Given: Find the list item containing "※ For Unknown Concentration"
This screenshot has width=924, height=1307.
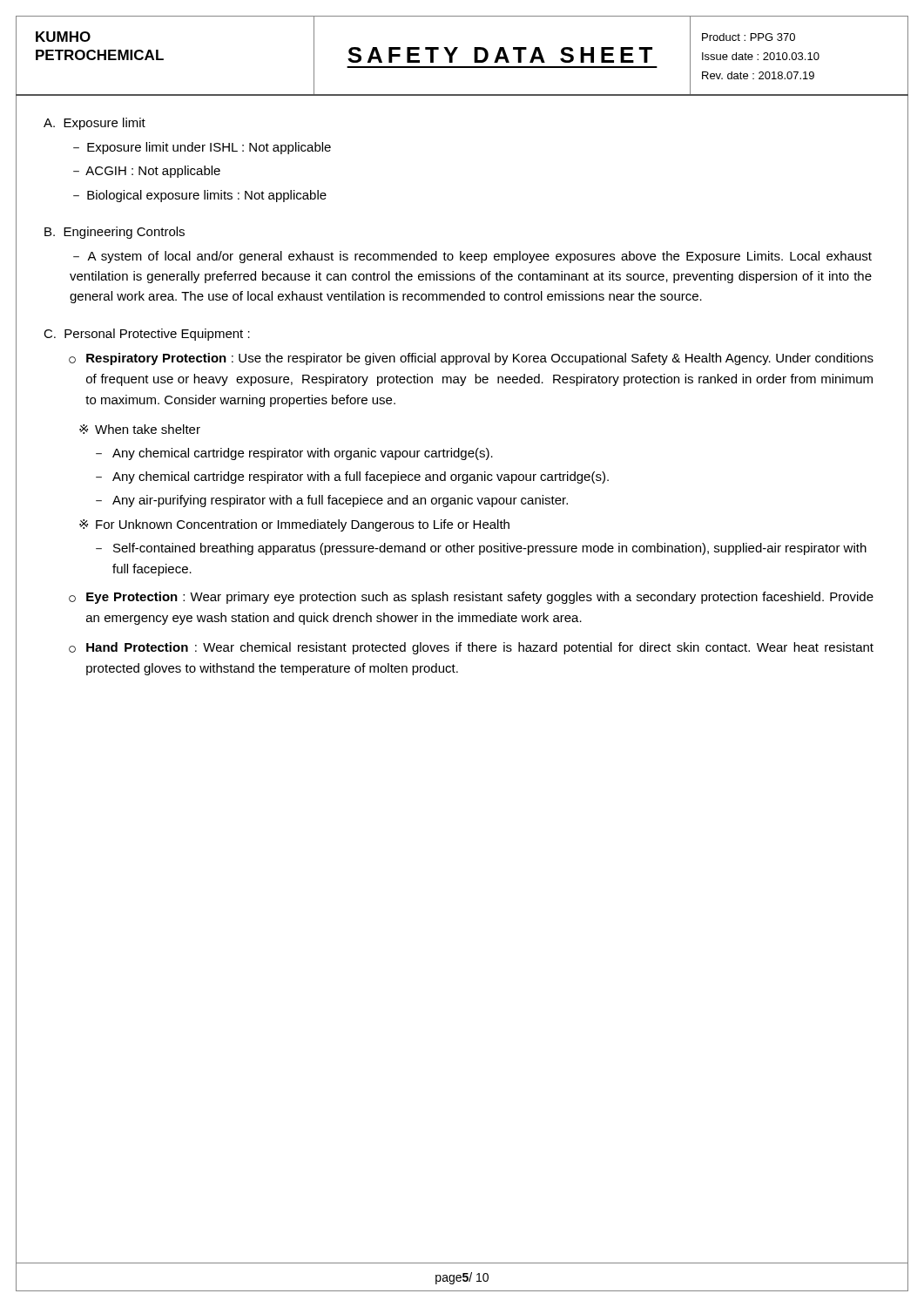Looking at the screenshot, I should click(294, 524).
